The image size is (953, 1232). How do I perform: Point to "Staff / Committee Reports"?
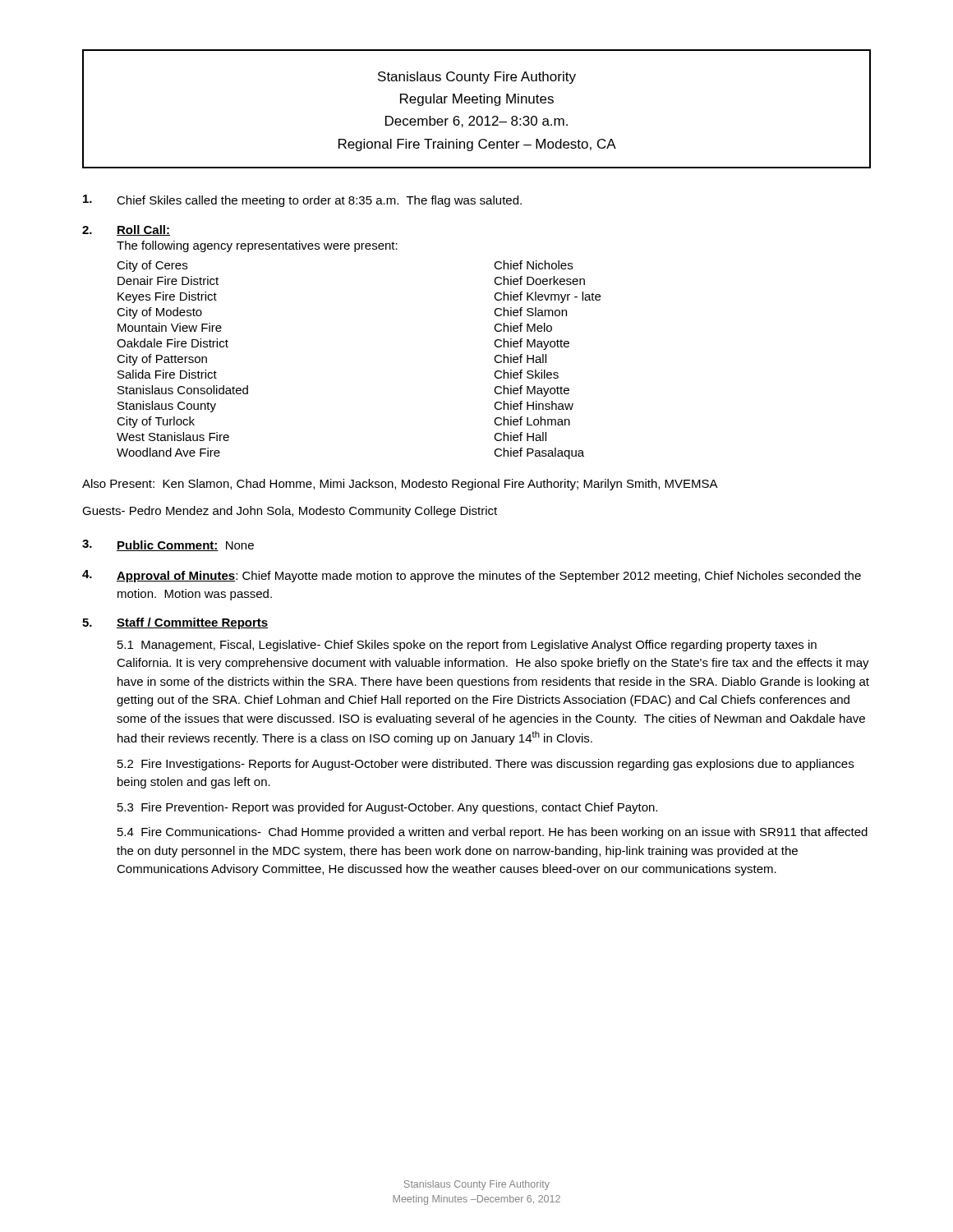(192, 622)
